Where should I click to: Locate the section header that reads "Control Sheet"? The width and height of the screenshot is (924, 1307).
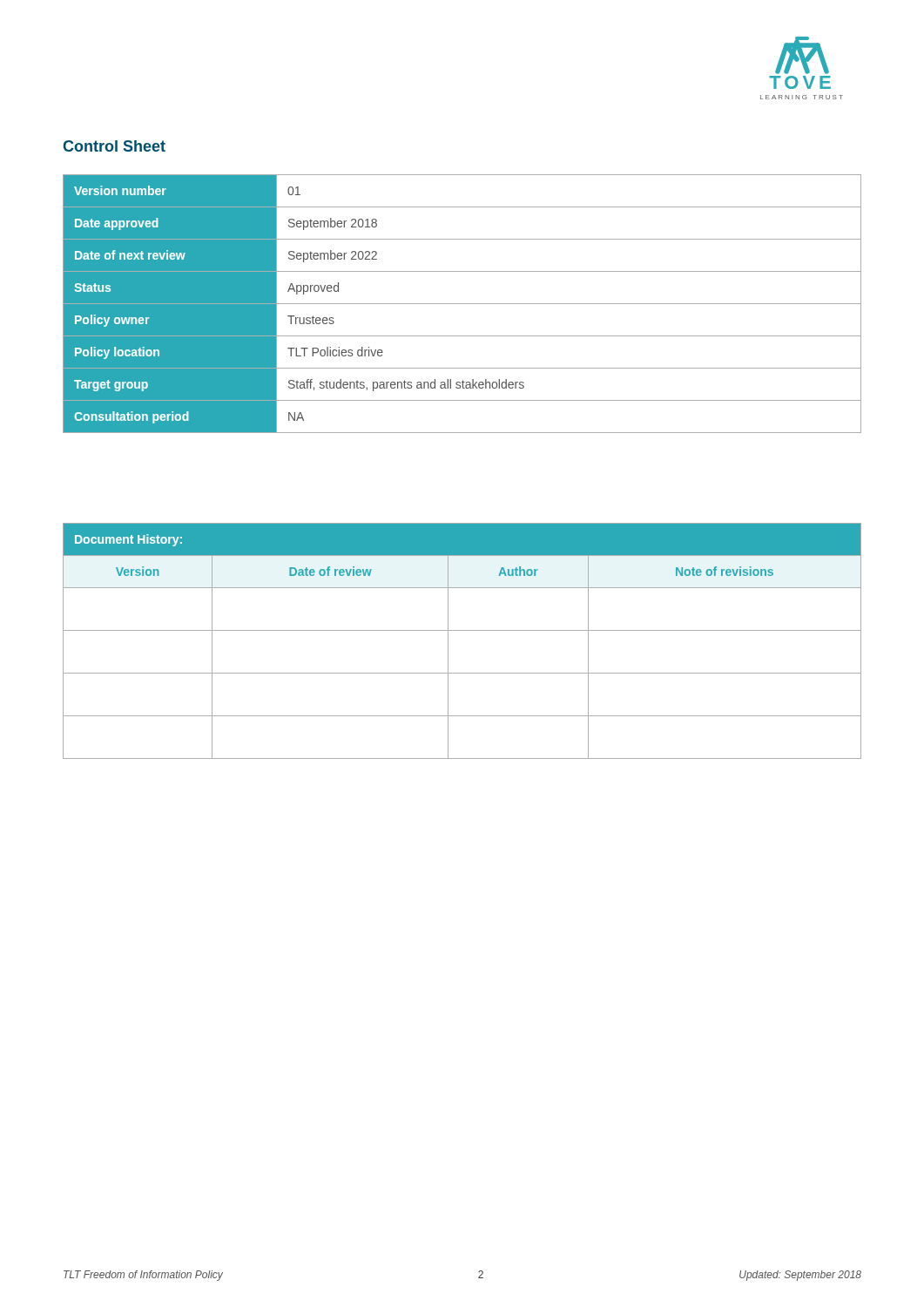point(114,147)
